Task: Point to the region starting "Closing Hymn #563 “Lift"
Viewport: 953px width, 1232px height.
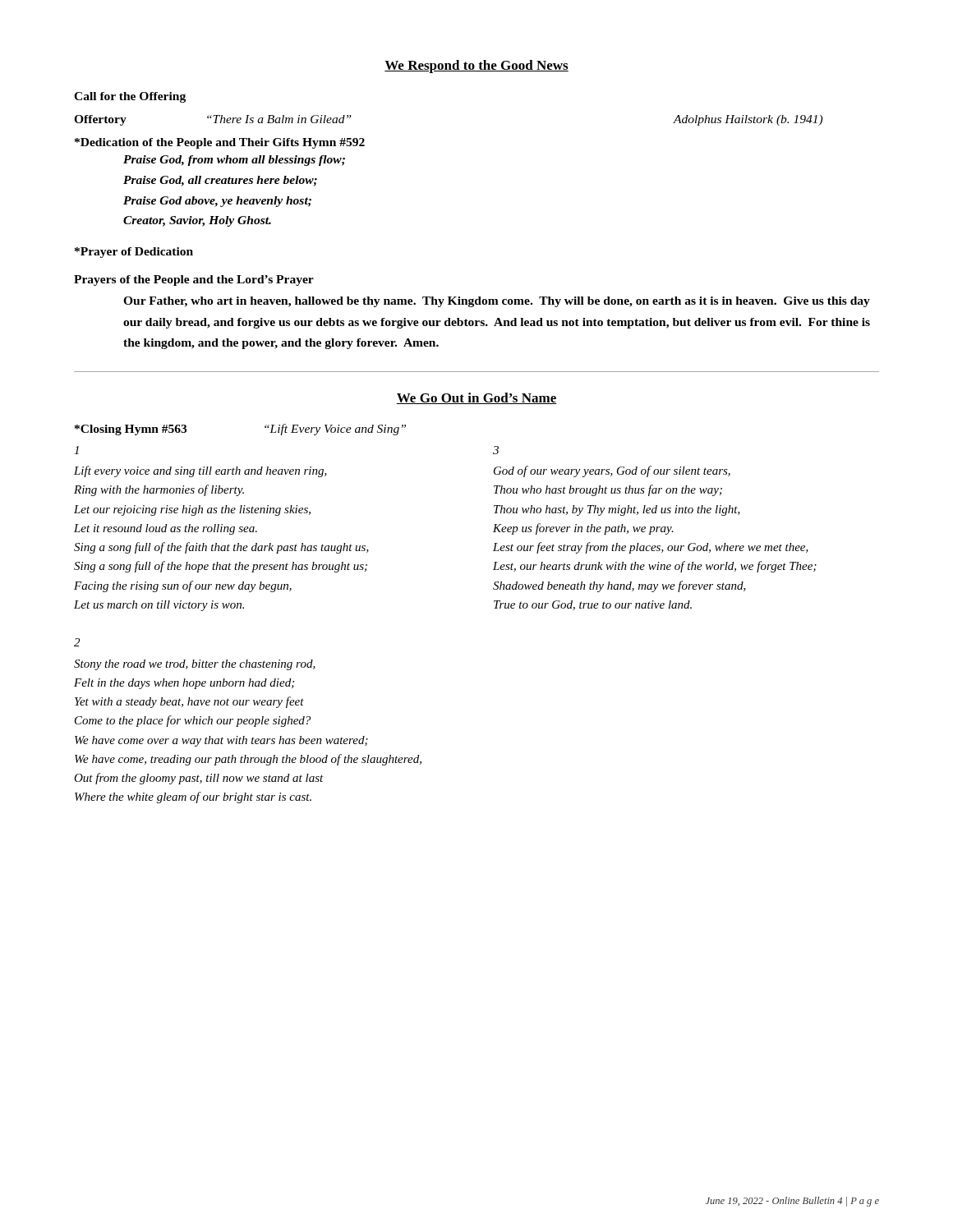Action: coord(129,428)
